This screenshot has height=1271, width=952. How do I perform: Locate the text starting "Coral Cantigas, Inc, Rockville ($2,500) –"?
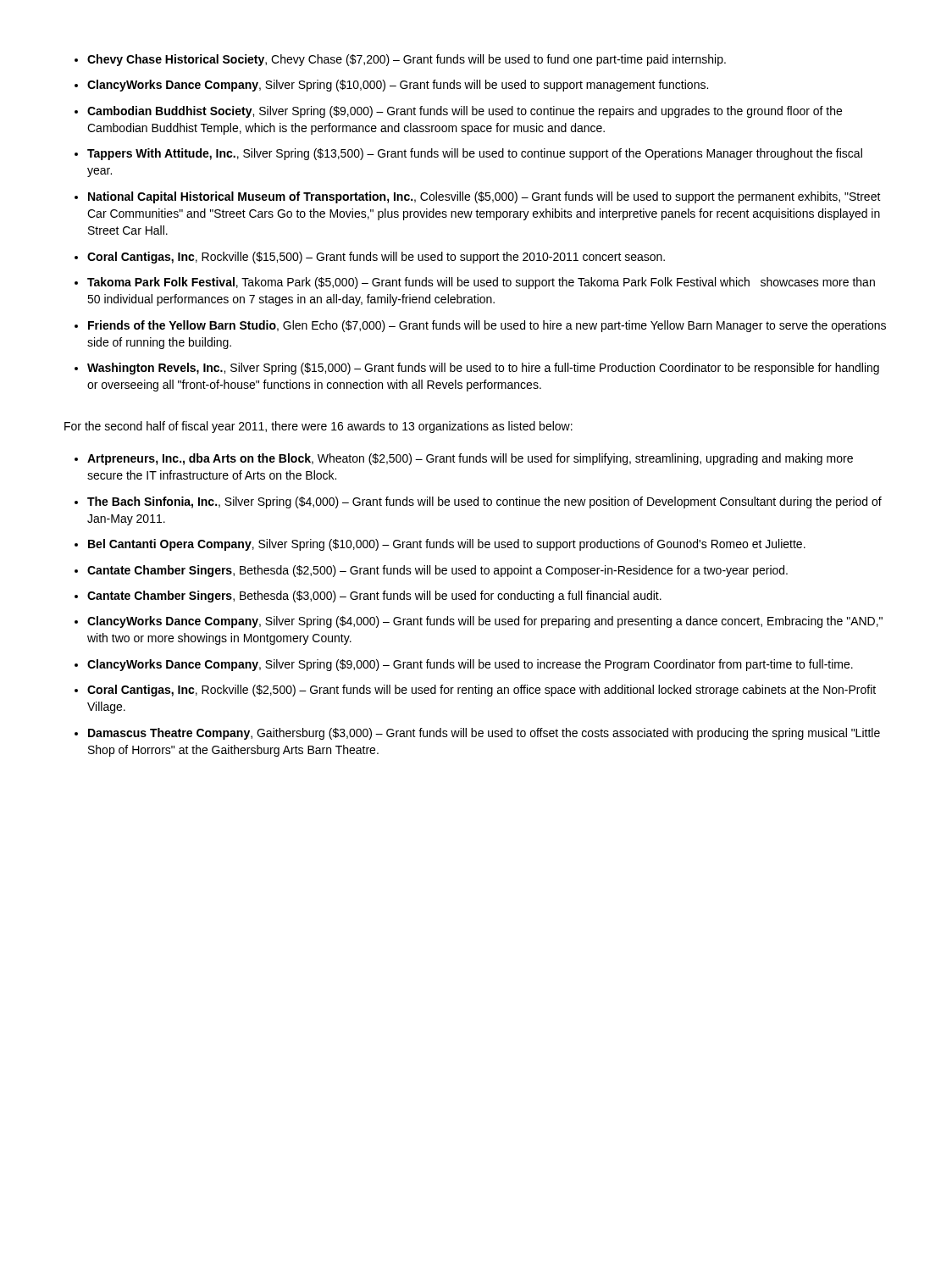point(482,698)
